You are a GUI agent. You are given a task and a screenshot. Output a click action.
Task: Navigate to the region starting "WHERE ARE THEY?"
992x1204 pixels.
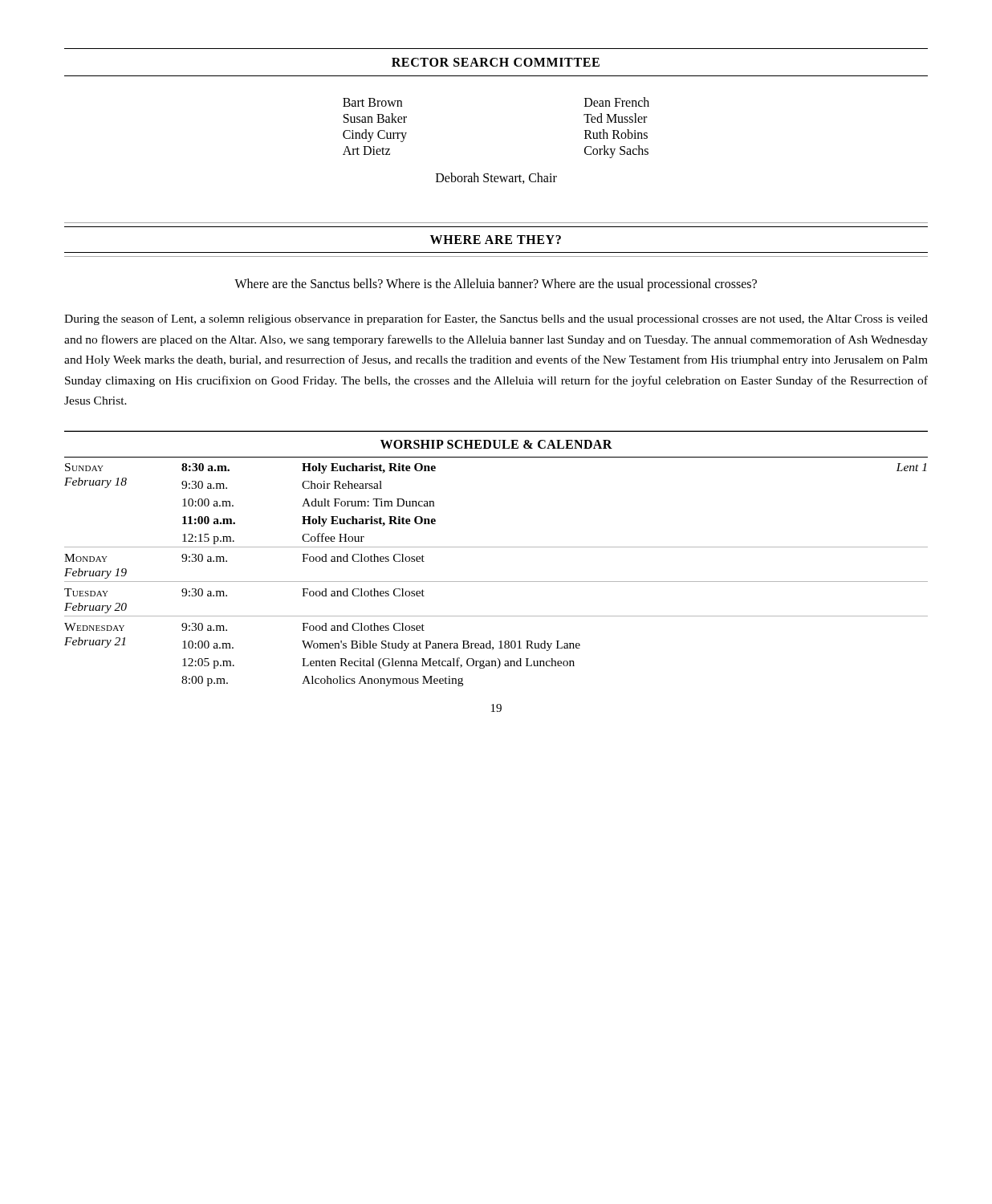point(496,240)
